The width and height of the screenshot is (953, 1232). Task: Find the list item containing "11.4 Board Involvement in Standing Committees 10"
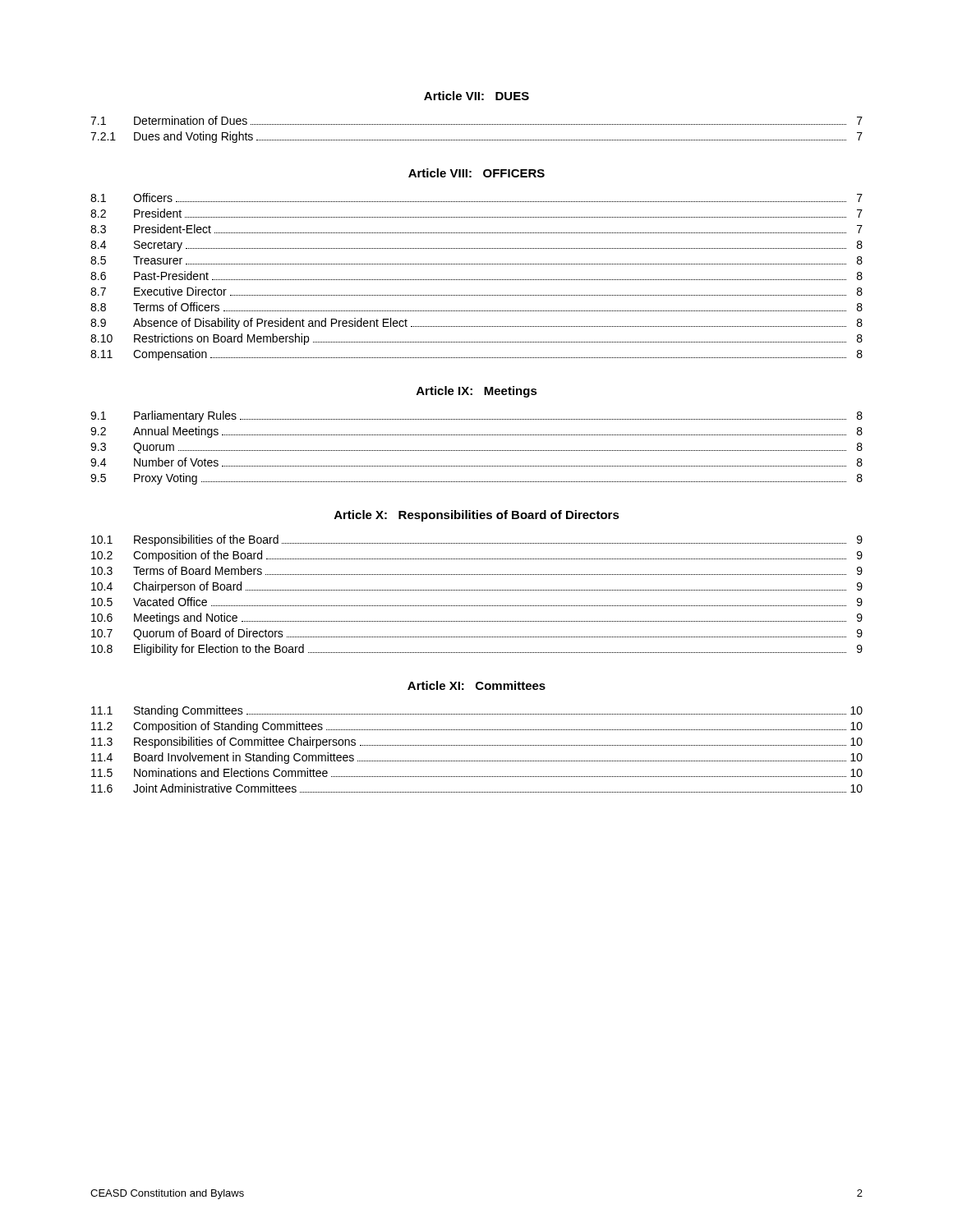click(476, 757)
